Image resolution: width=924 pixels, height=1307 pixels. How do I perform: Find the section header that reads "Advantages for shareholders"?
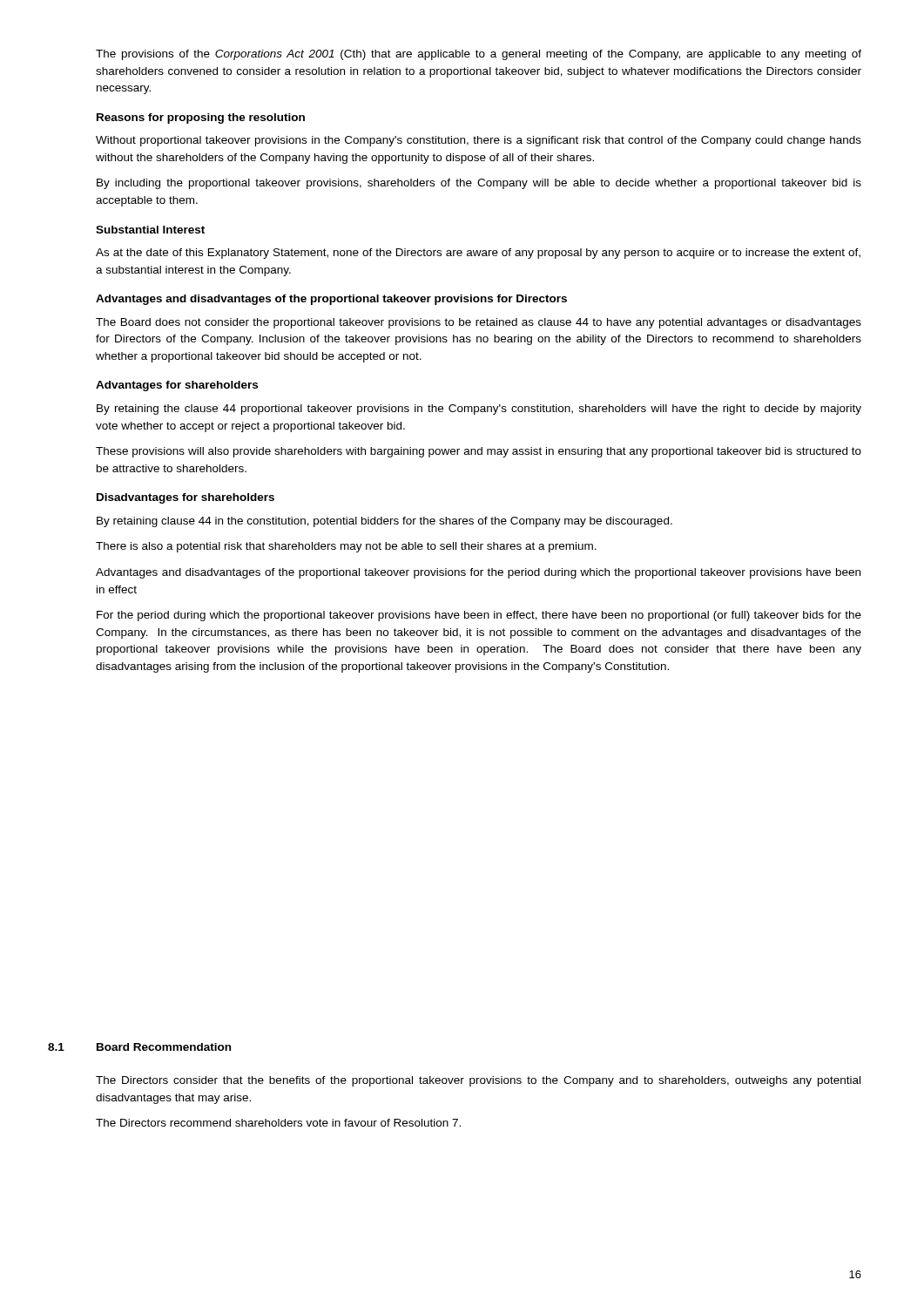[x=177, y=385]
